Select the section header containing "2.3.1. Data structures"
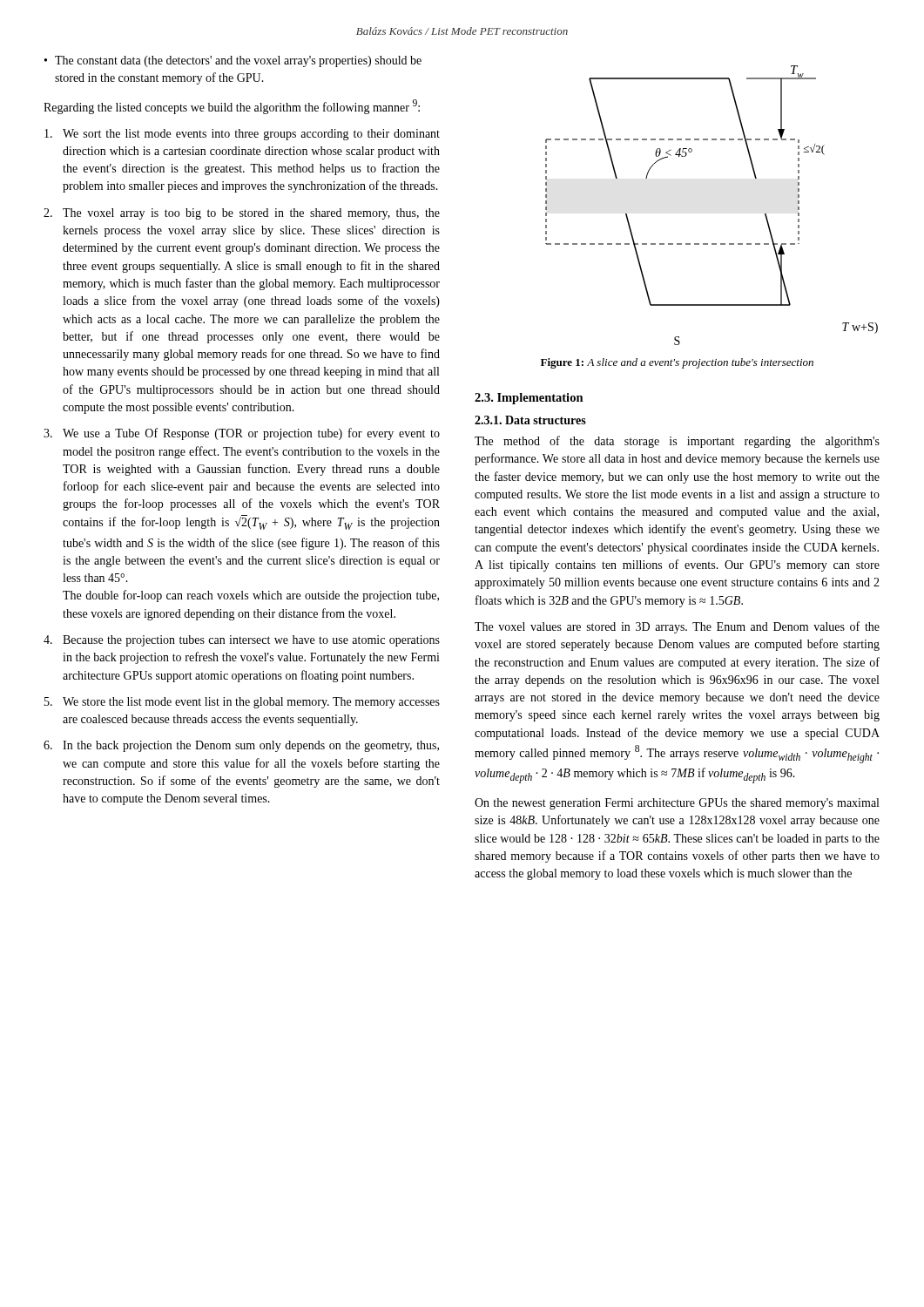The image size is (924, 1307). click(530, 420)
